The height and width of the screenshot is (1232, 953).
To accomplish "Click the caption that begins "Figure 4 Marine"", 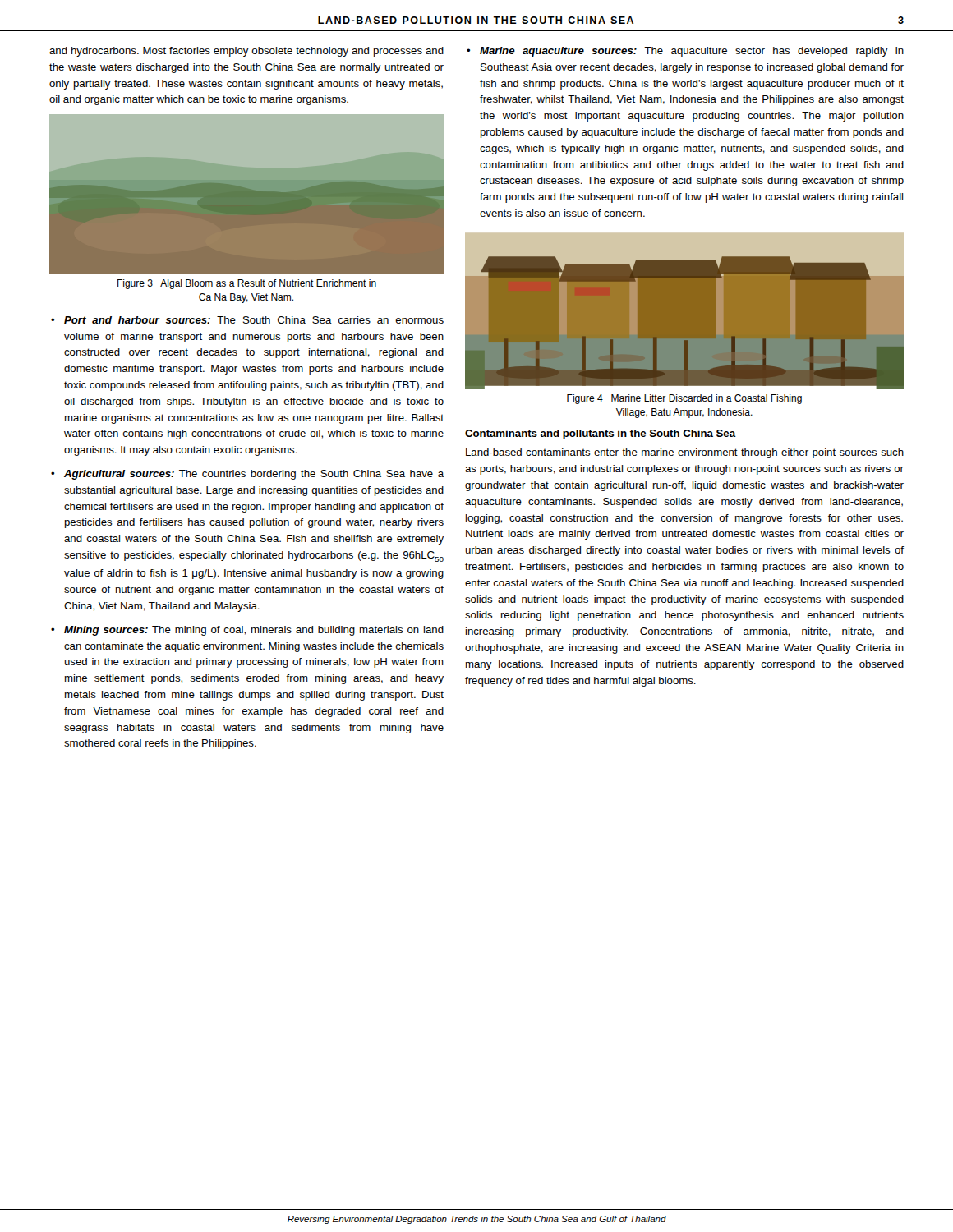I will [684, 405].
